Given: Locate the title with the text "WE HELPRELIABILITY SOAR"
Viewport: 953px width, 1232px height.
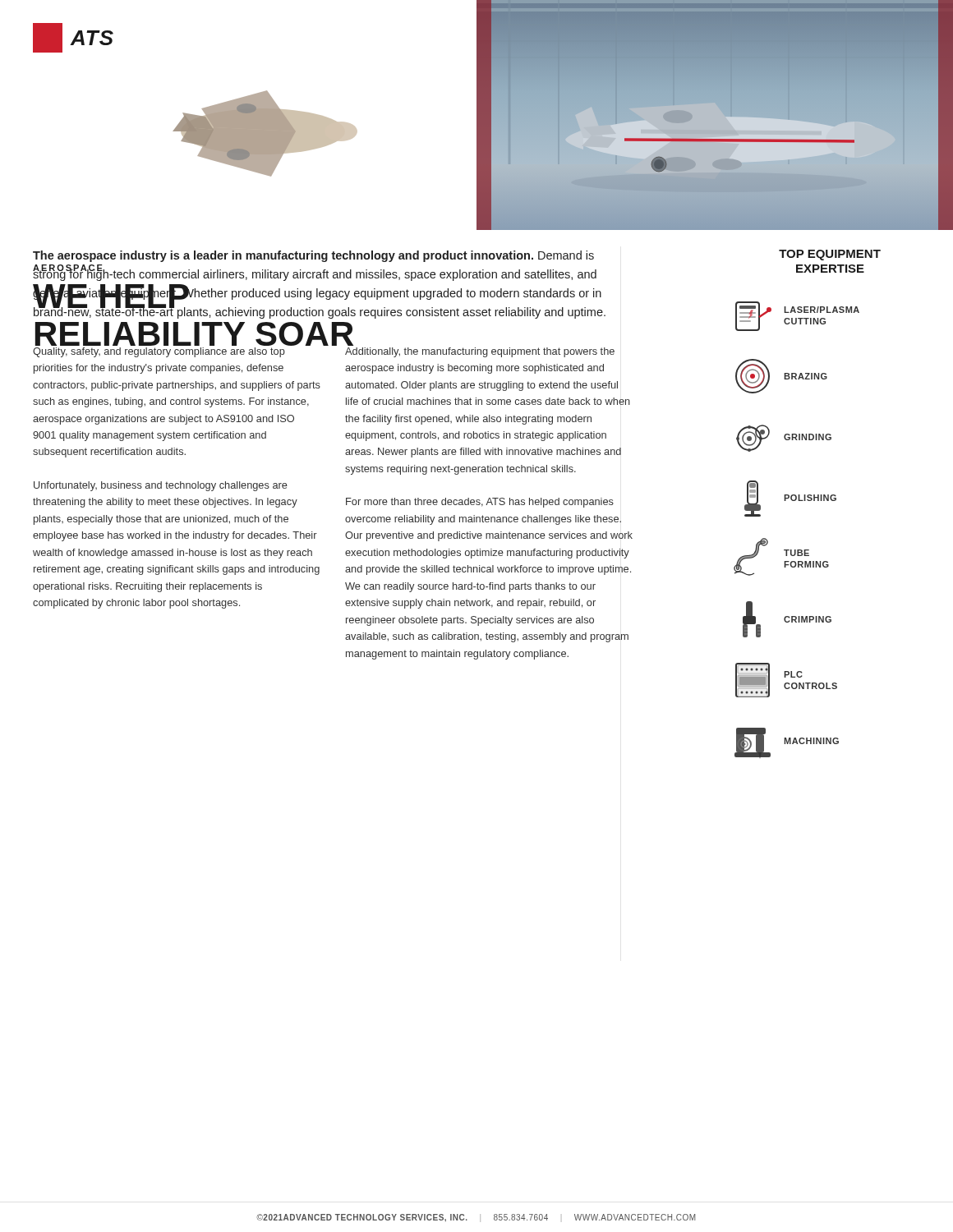Looking at the screenshot, I should point(194,315).
